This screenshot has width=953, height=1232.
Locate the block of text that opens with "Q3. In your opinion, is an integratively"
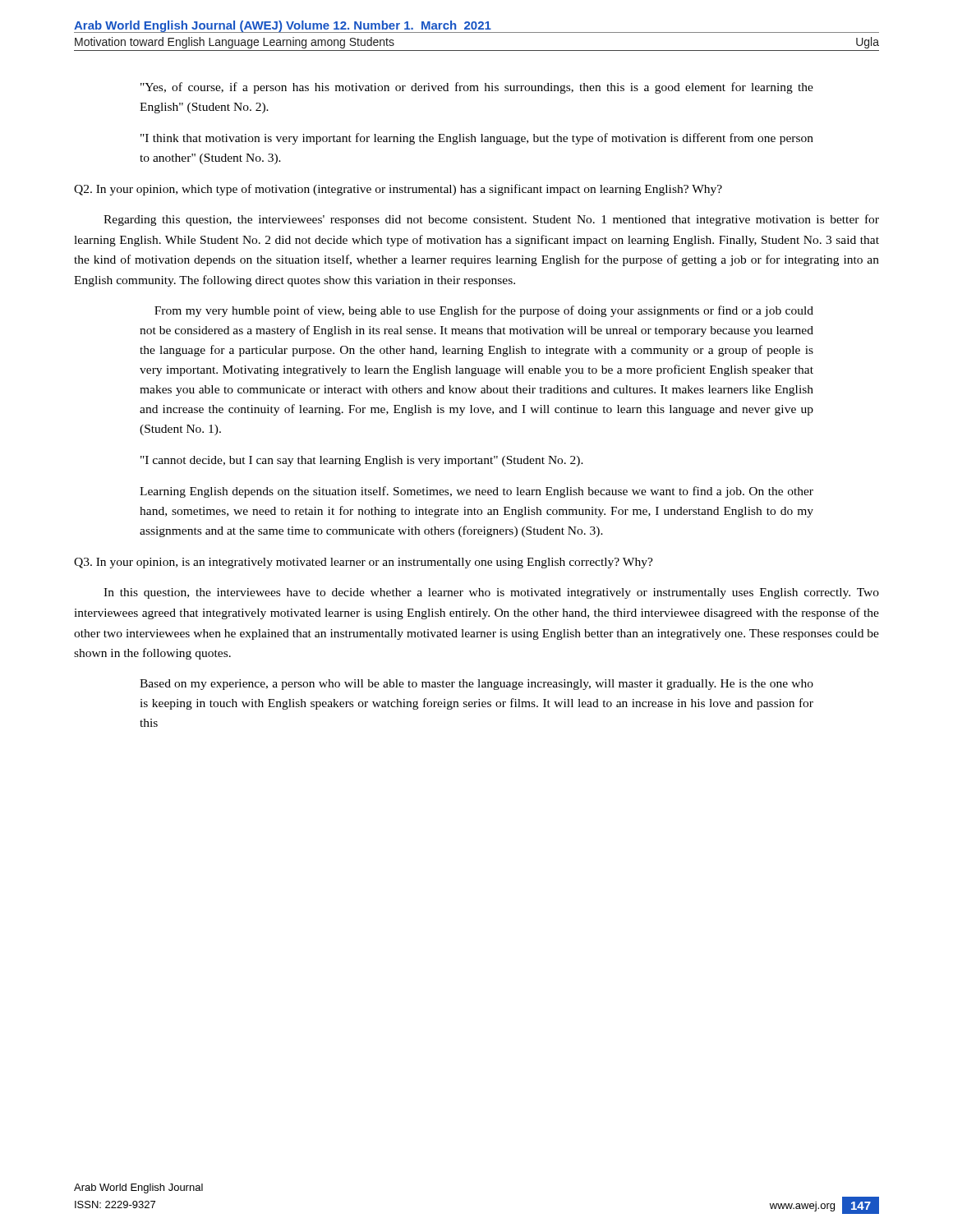[363, 562]
